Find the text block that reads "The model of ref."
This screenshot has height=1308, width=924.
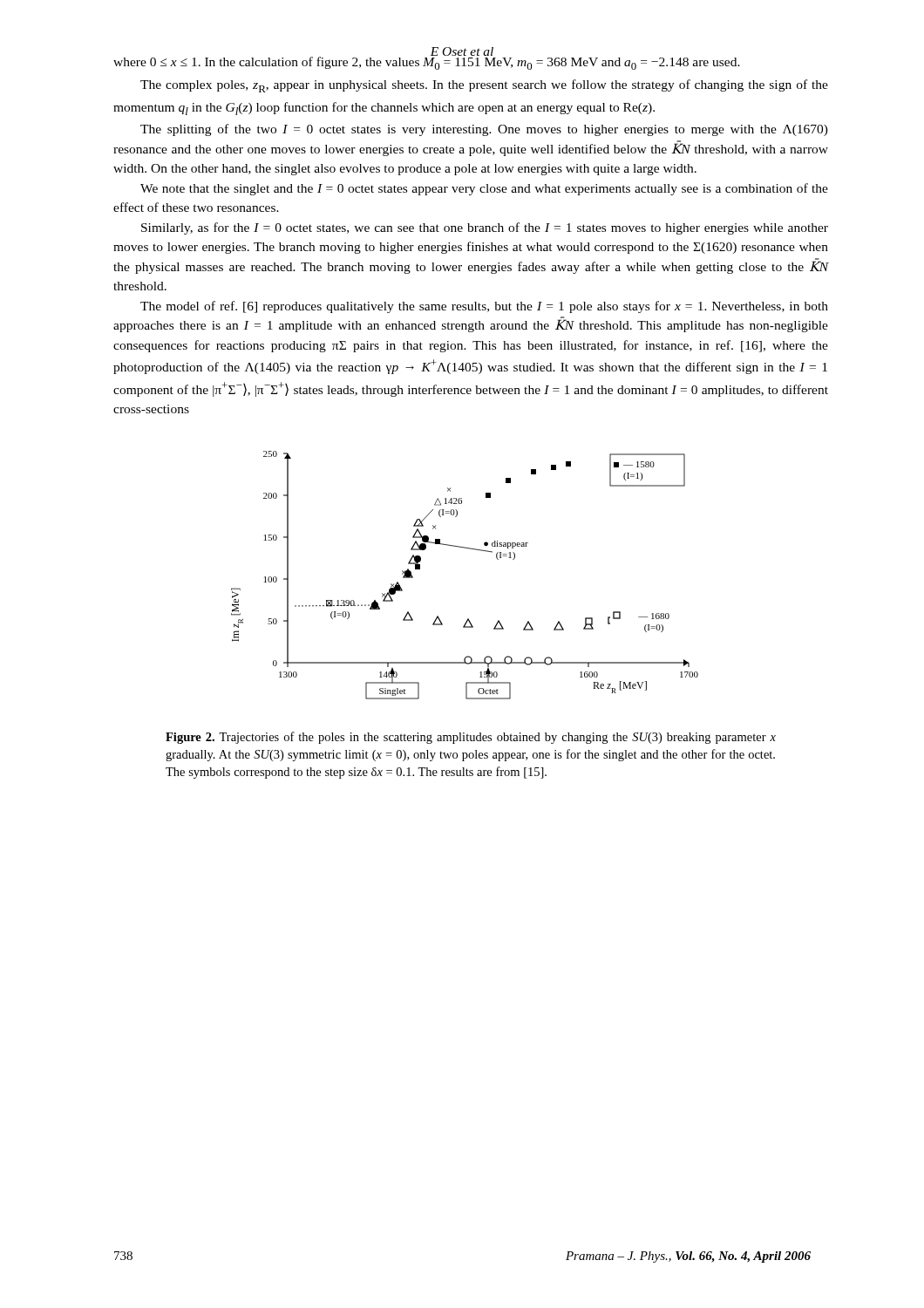click(471, 358)
